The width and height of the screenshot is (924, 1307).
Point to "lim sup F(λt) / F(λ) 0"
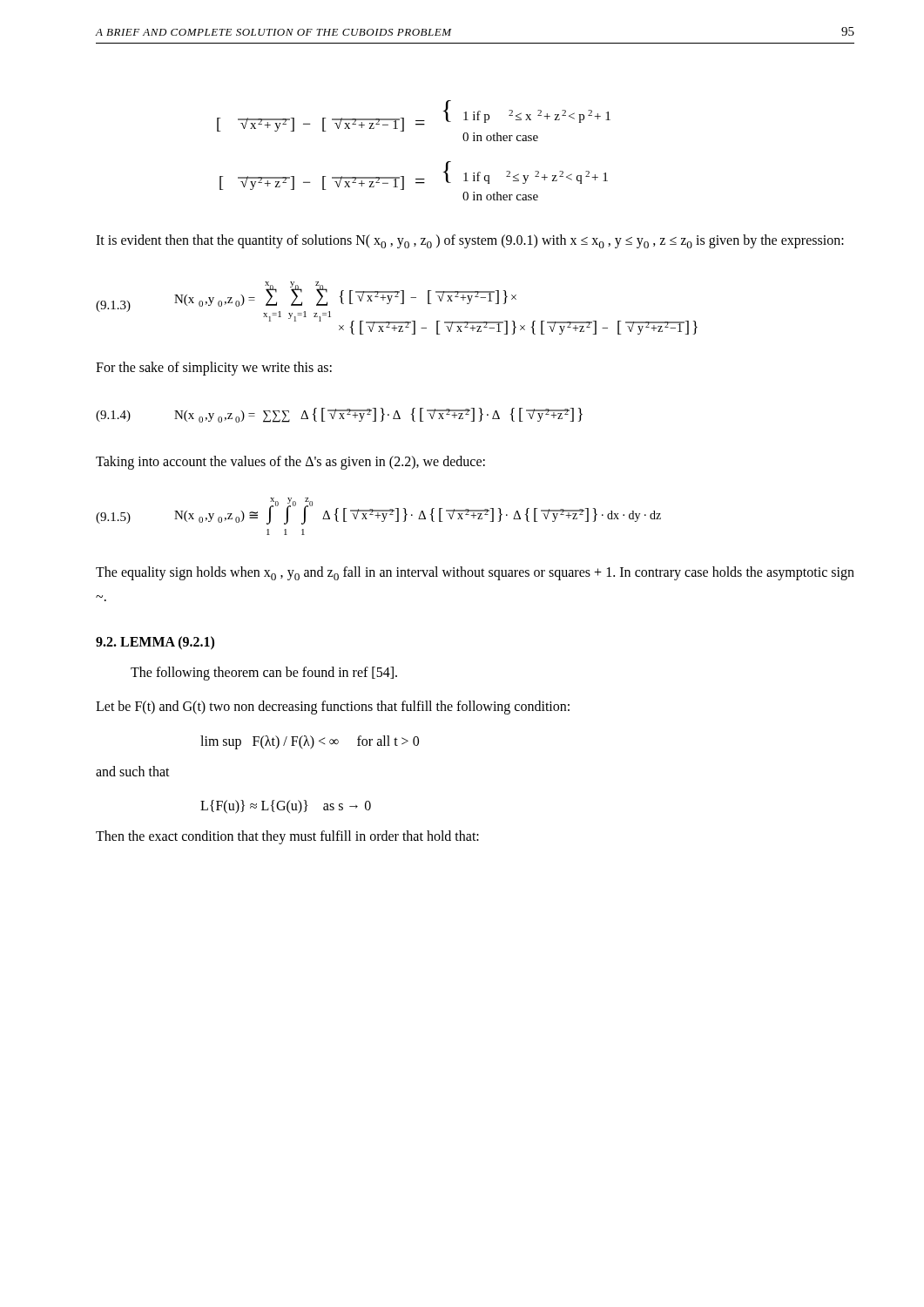tap(310, 741)
